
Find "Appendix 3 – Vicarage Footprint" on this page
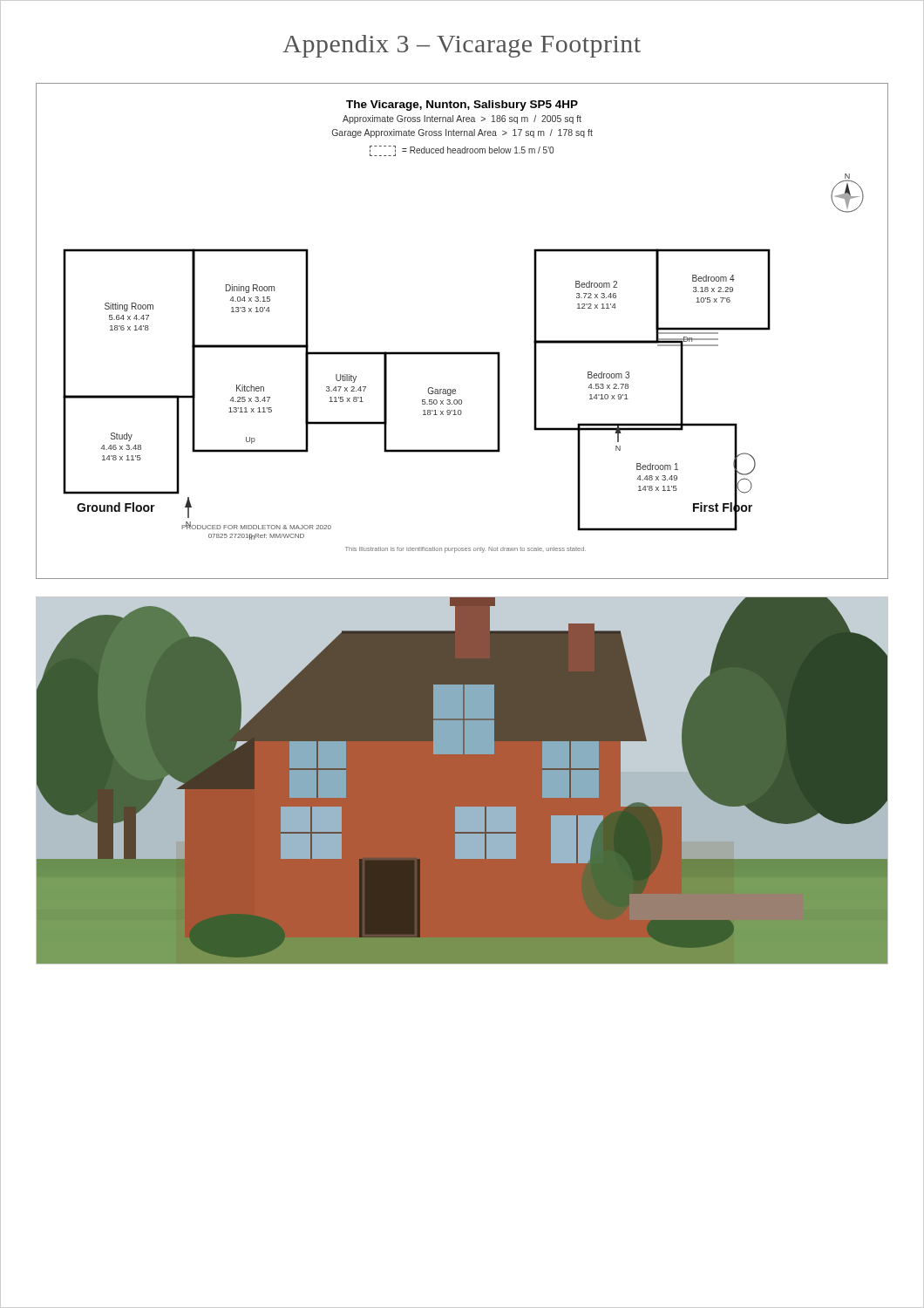click(x=462, y=44)
